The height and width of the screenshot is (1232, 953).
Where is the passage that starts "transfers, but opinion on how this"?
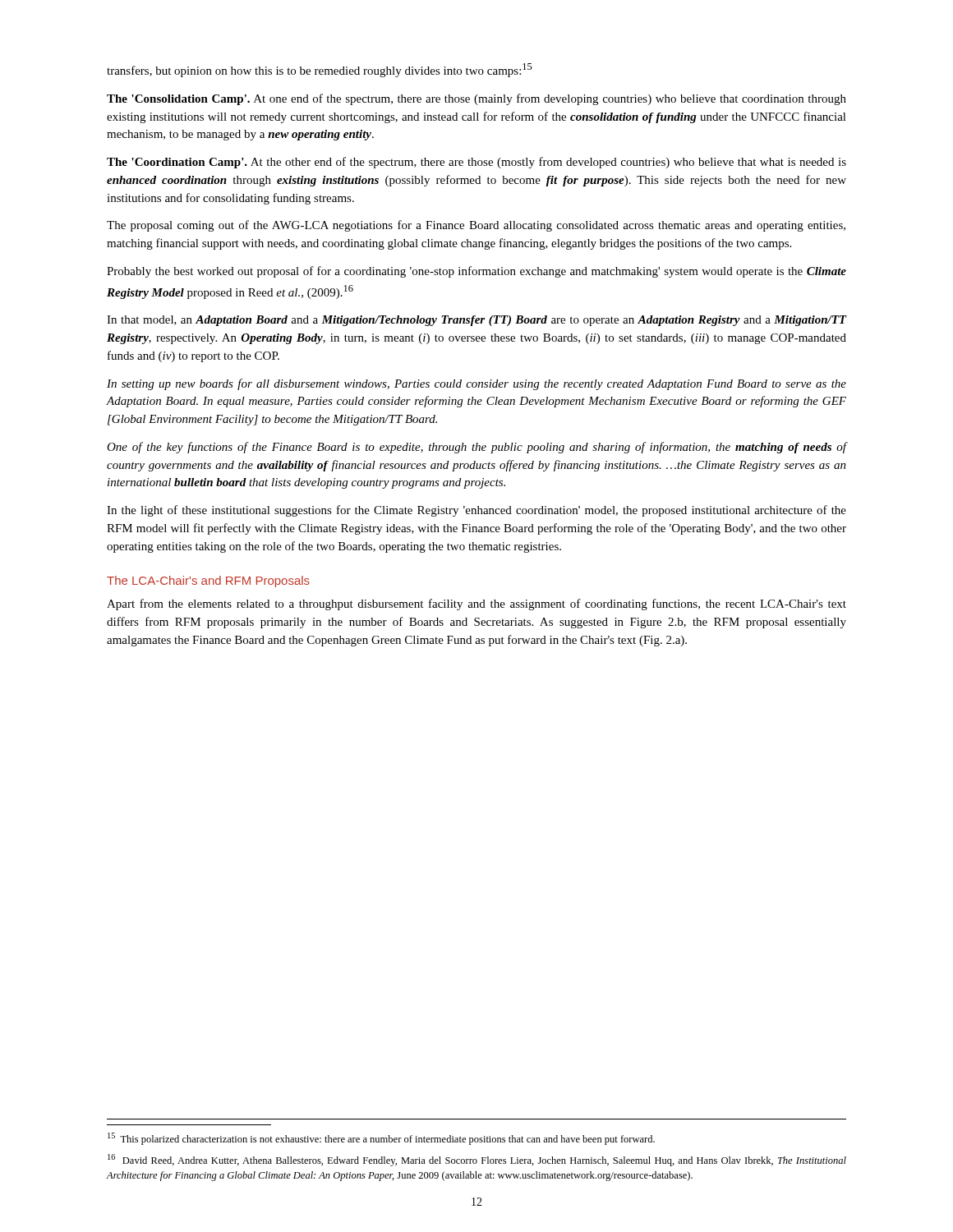(x=320, y=69)
